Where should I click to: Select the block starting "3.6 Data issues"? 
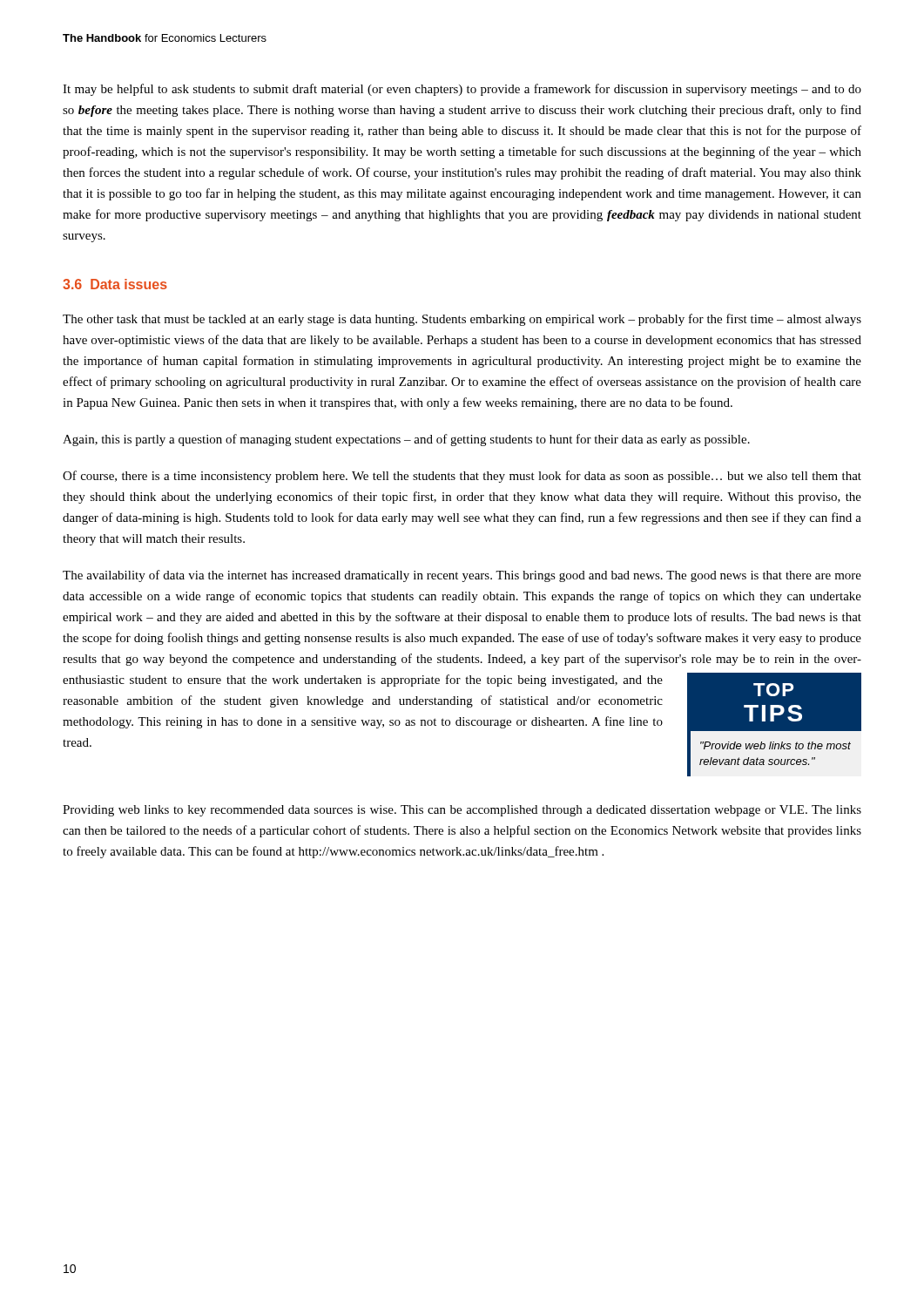tap(115, 284)
